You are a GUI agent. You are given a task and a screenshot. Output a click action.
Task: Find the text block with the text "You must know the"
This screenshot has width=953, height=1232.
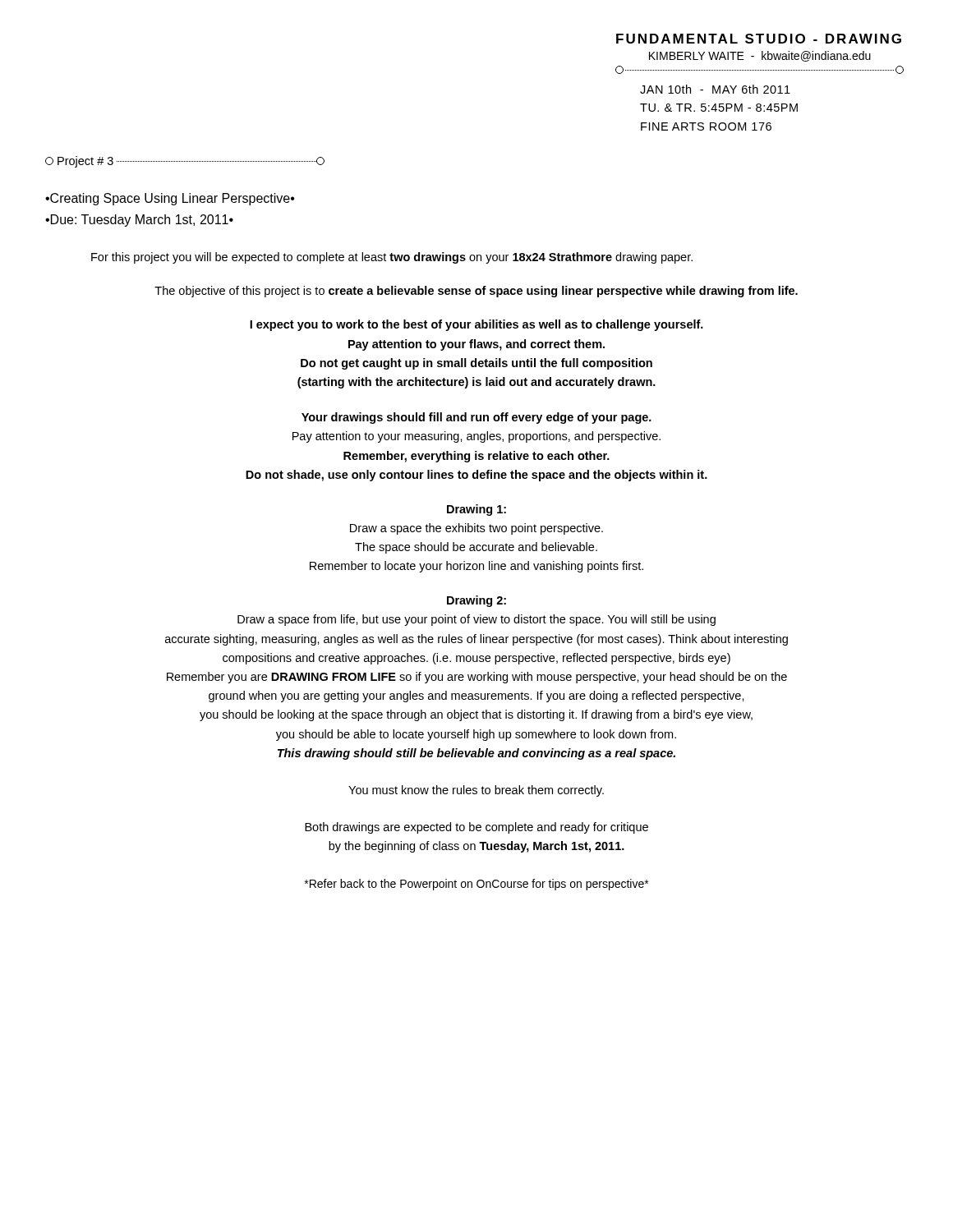coord(476,790)
